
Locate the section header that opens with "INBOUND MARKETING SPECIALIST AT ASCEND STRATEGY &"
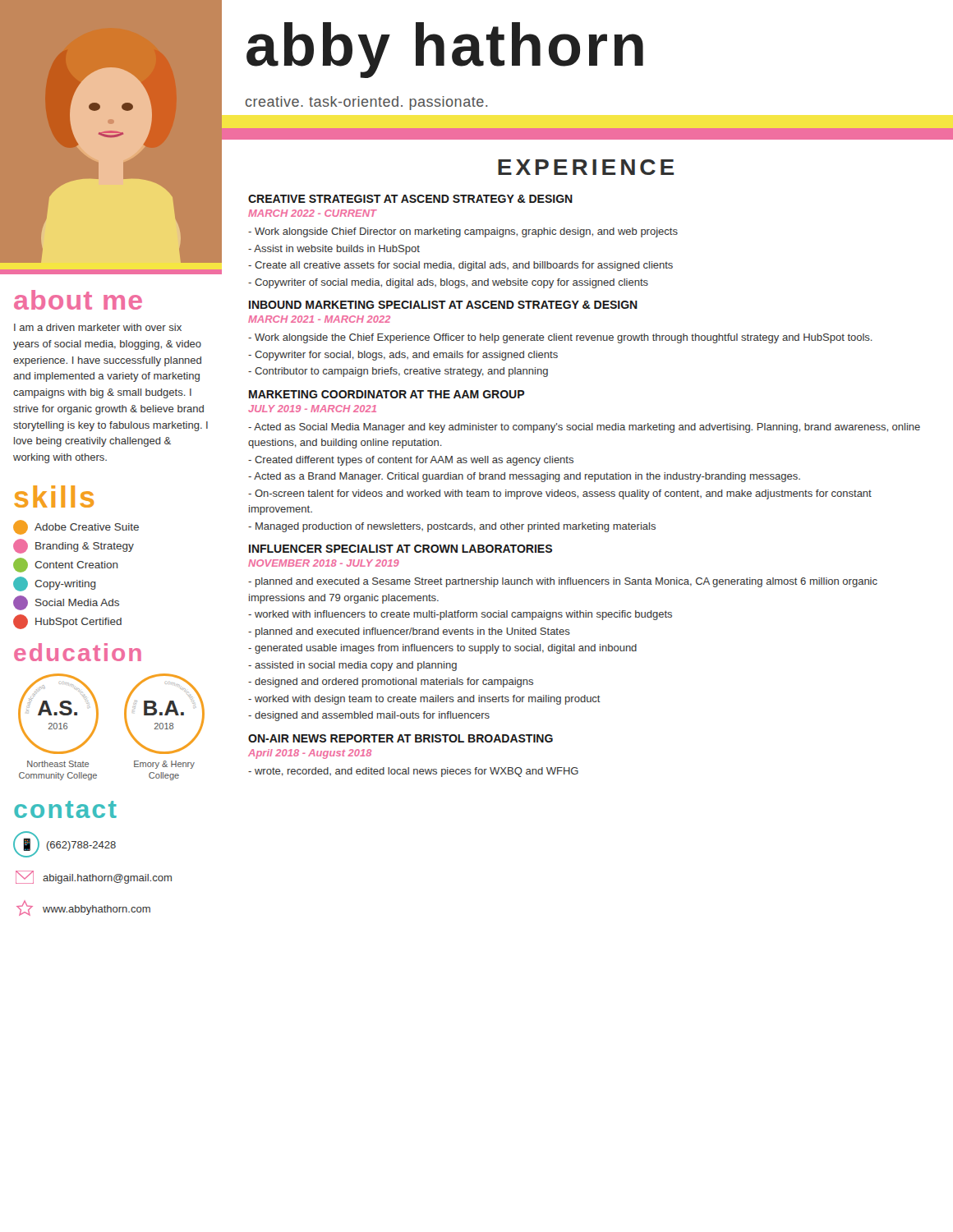(x=443, y=305)
